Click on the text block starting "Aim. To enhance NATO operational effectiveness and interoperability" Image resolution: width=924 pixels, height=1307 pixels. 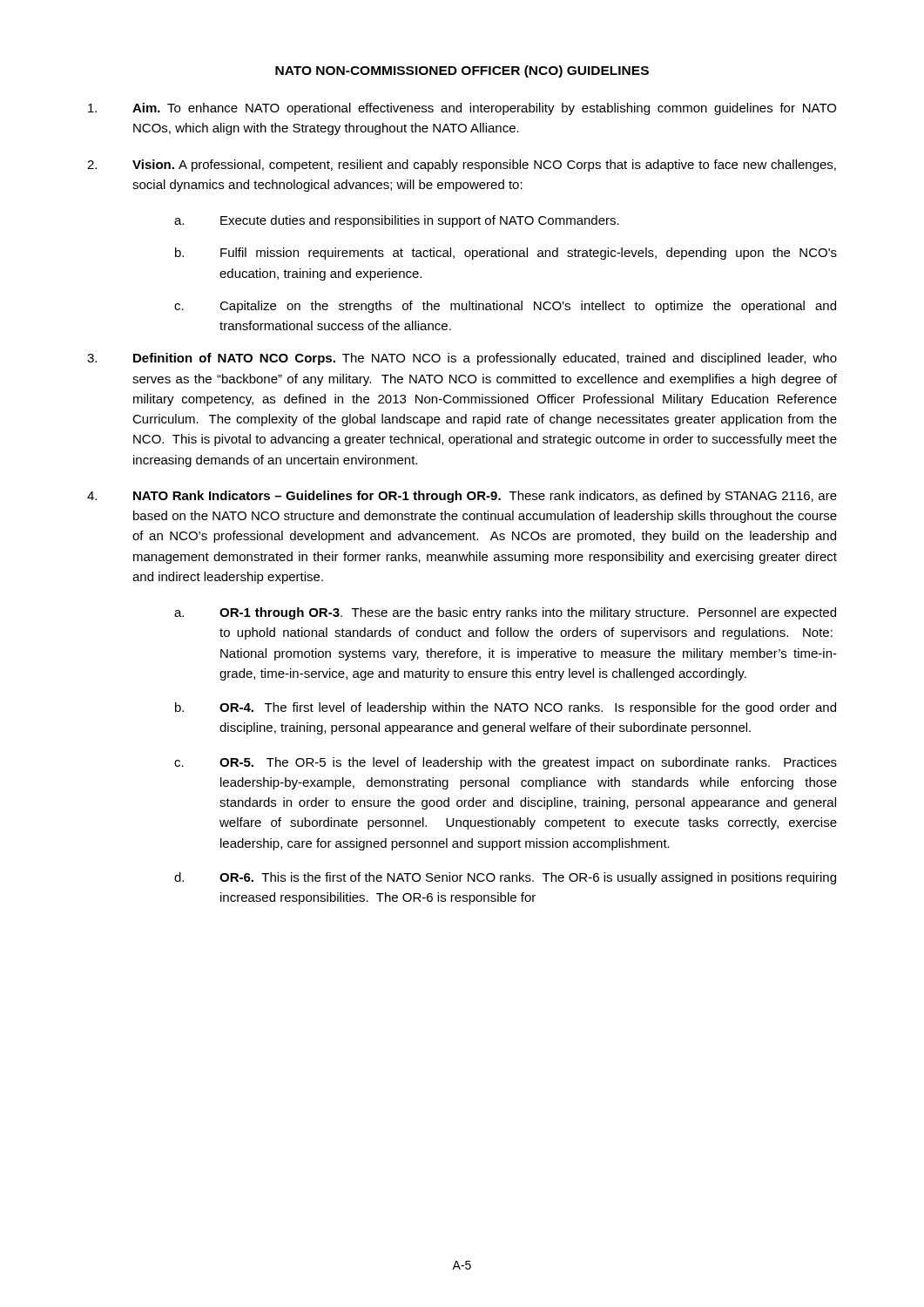tap(462, 118)
